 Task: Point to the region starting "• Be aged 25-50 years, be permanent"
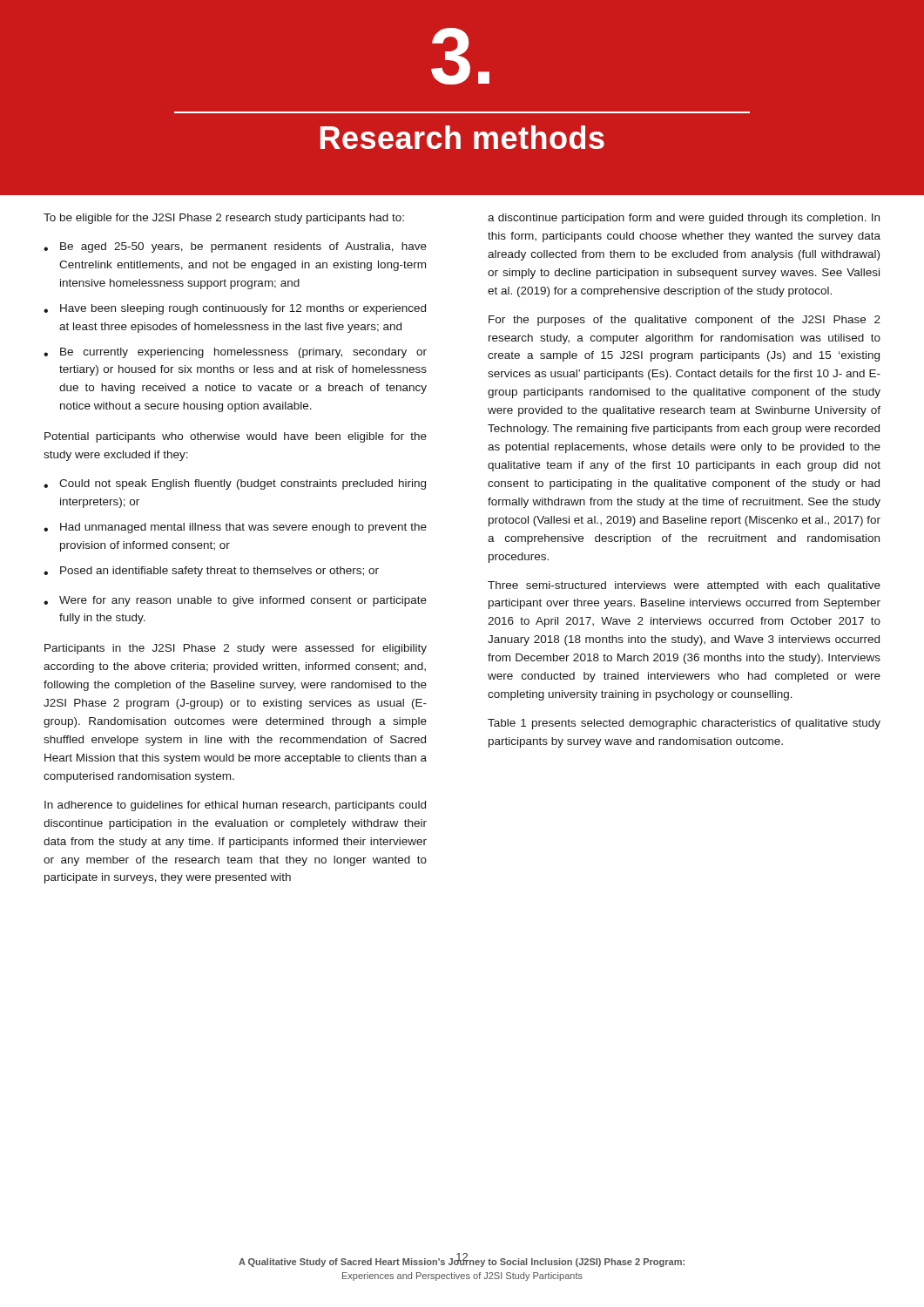click(x=235, y=265)
